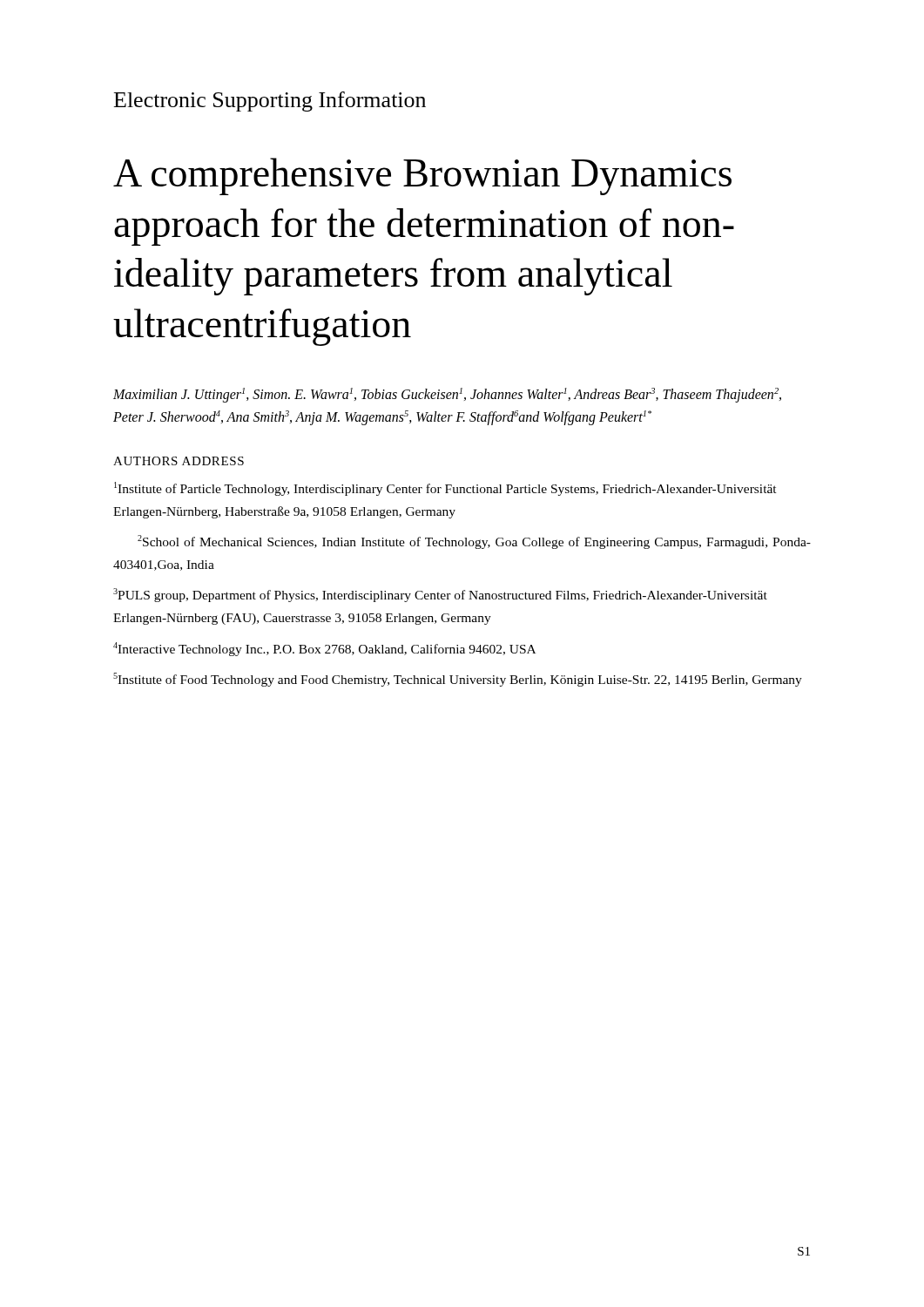Image resolution: width=924 pixels, height=1307 pixels.
Task: Select the passage starting "3PULS group, Department of"
Action: tap(440, 606)
